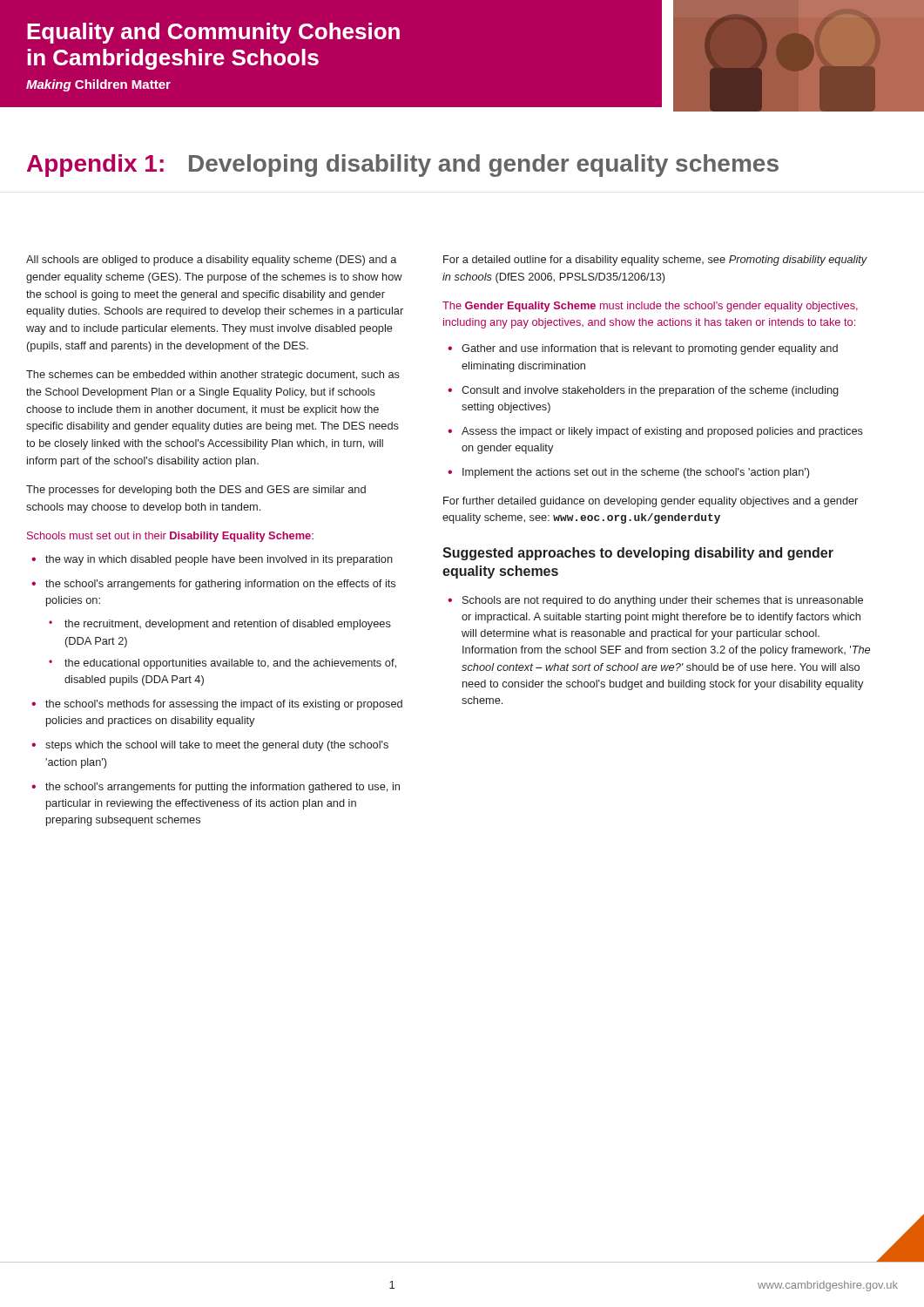
Task: Find the block on this page that starts "The schemes can"
Action: [213, 417]
